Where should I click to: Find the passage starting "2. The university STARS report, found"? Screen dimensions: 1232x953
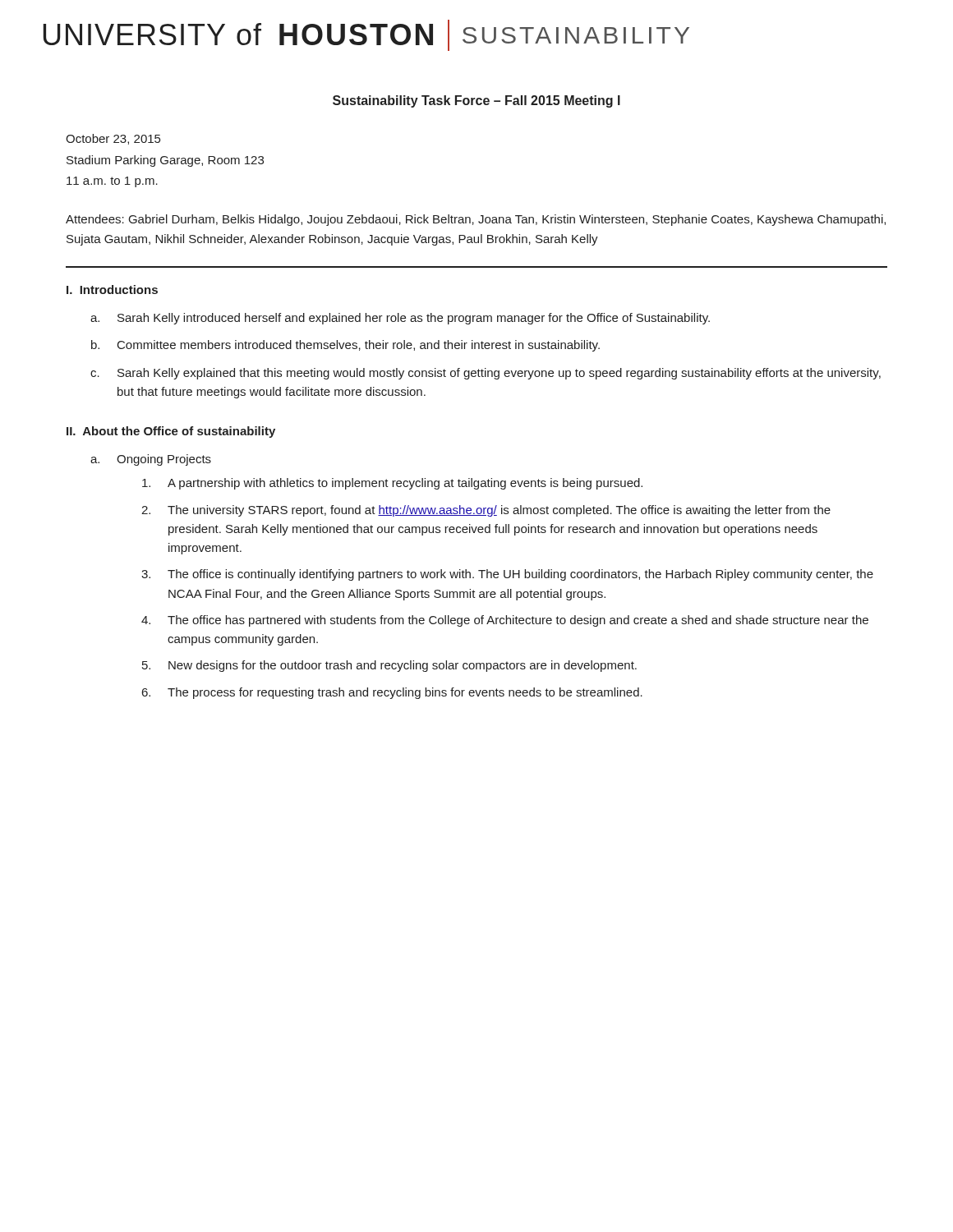(514, 528)
